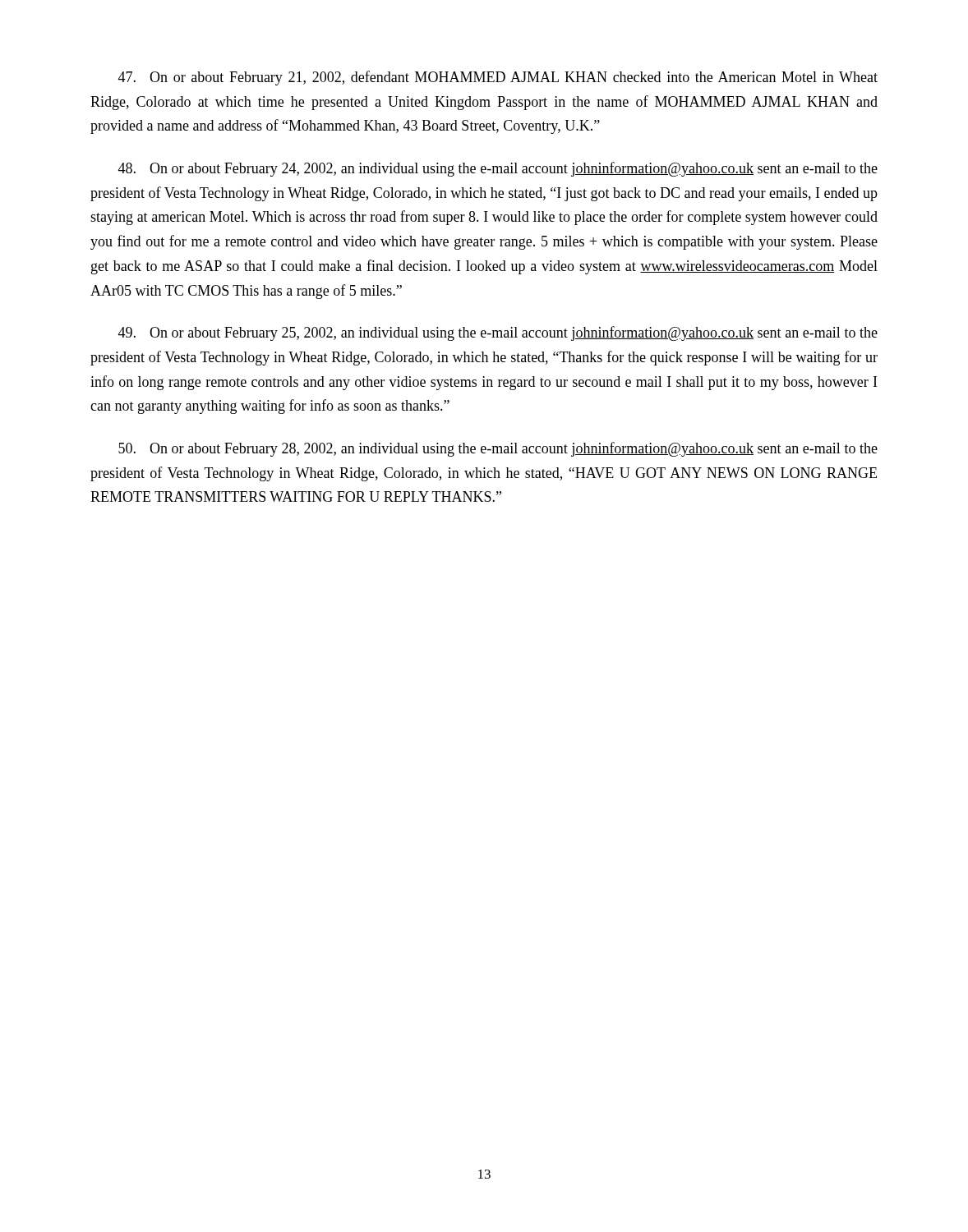Point to the text starting "47.On or about February"
Viewport: 968px width, 1232px height.
point(484,100)
